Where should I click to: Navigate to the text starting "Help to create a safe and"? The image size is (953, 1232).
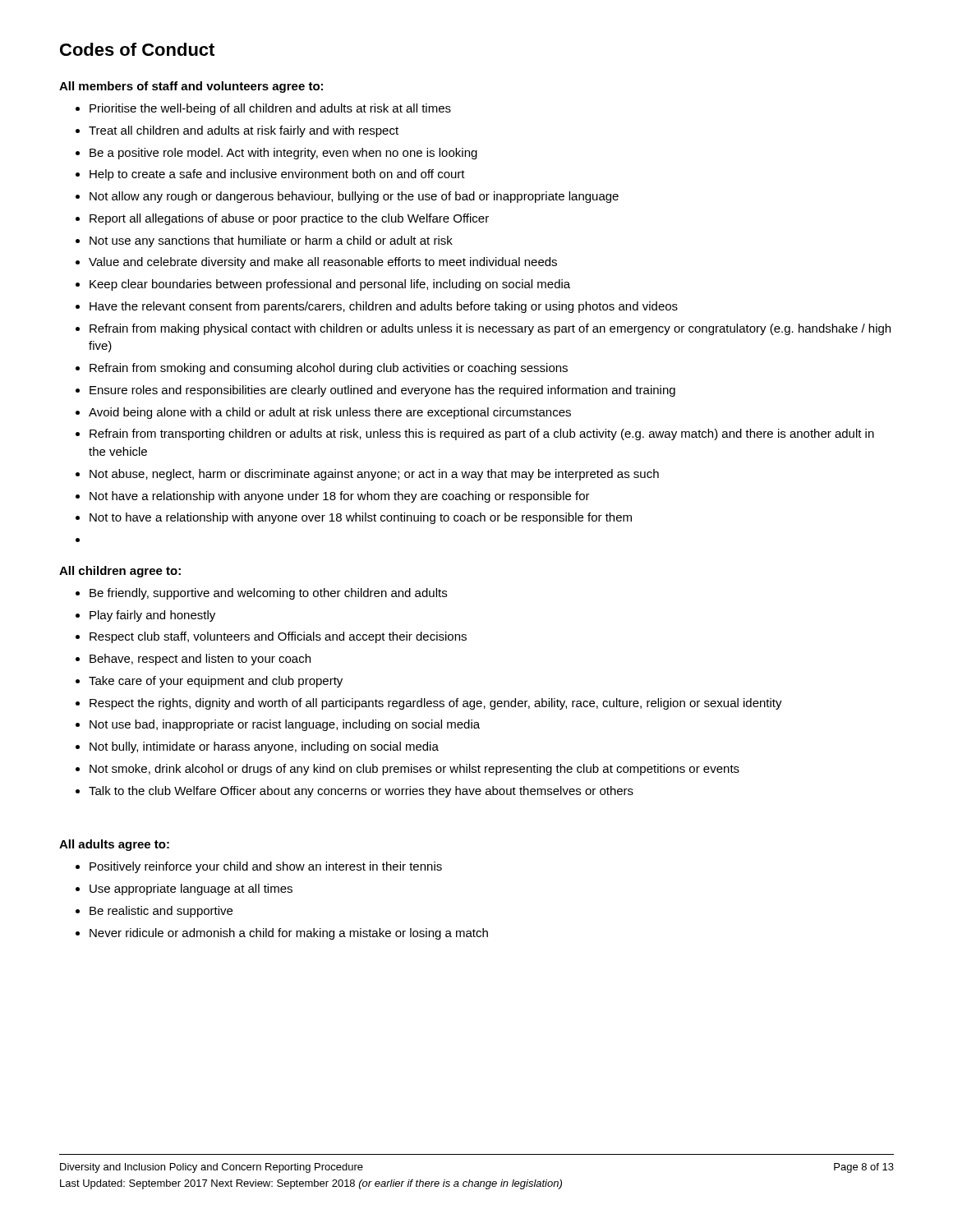277,174
